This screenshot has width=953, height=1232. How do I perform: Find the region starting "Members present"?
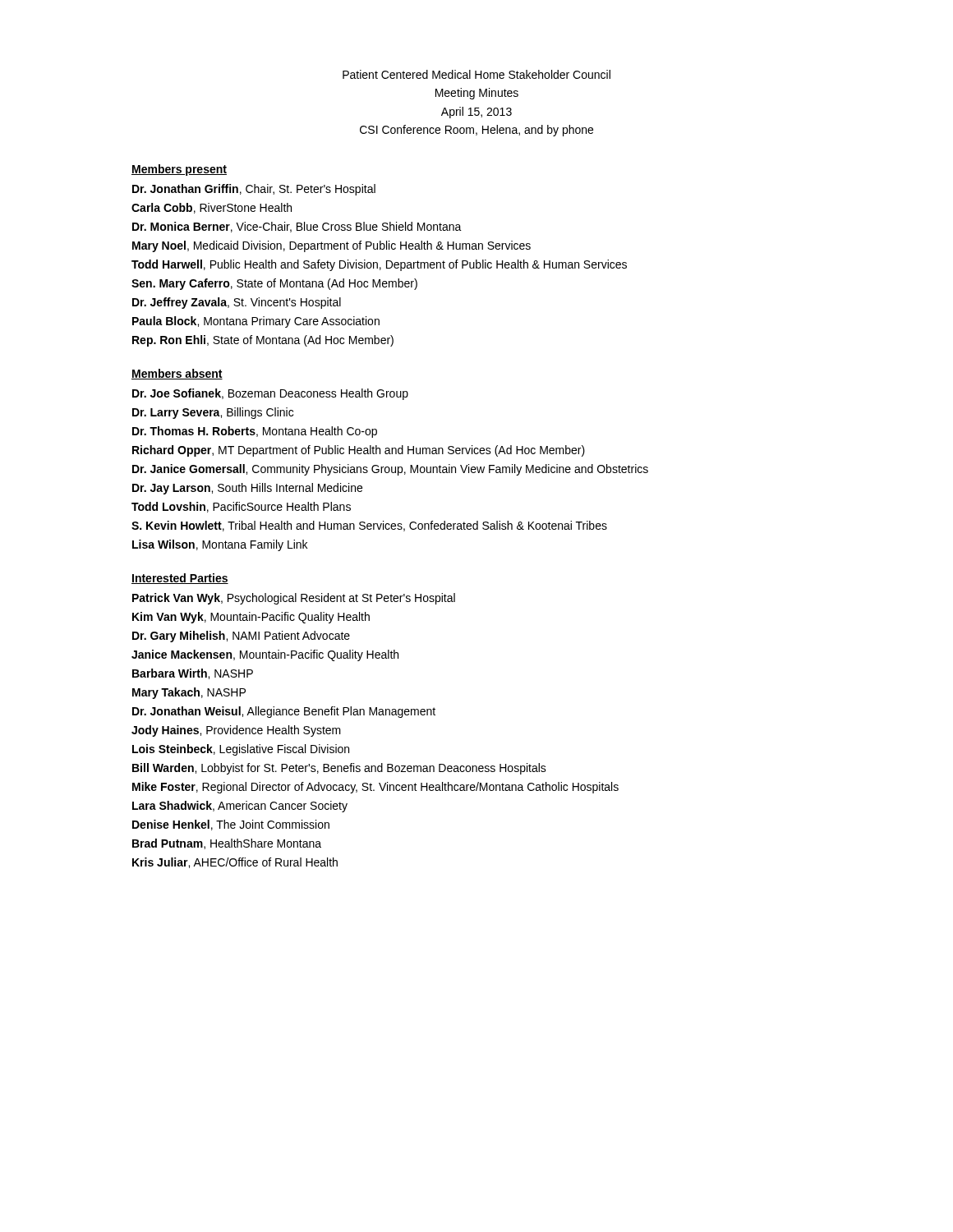179,169
